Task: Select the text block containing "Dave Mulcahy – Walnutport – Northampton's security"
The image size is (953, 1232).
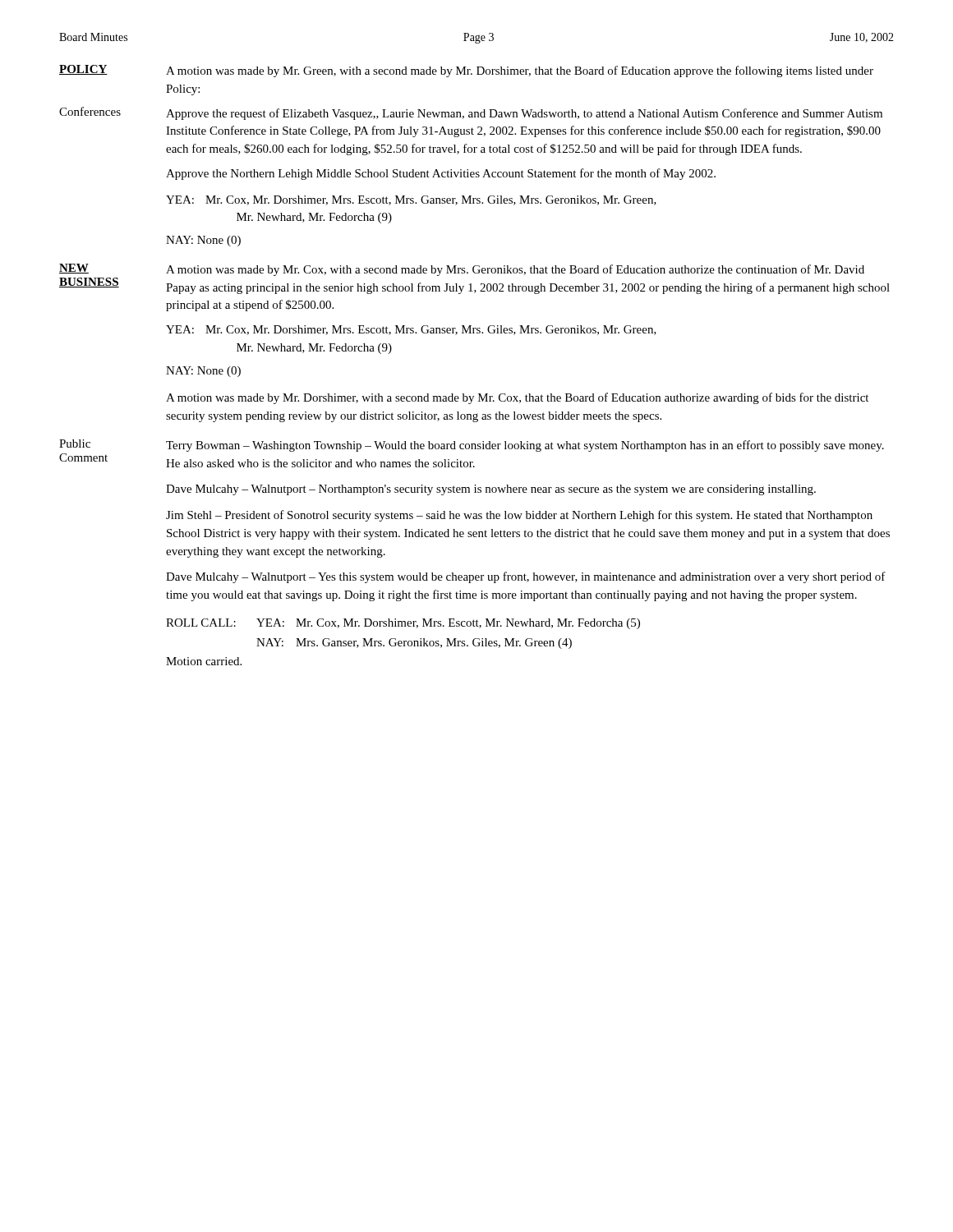Action: coord(491,489)
